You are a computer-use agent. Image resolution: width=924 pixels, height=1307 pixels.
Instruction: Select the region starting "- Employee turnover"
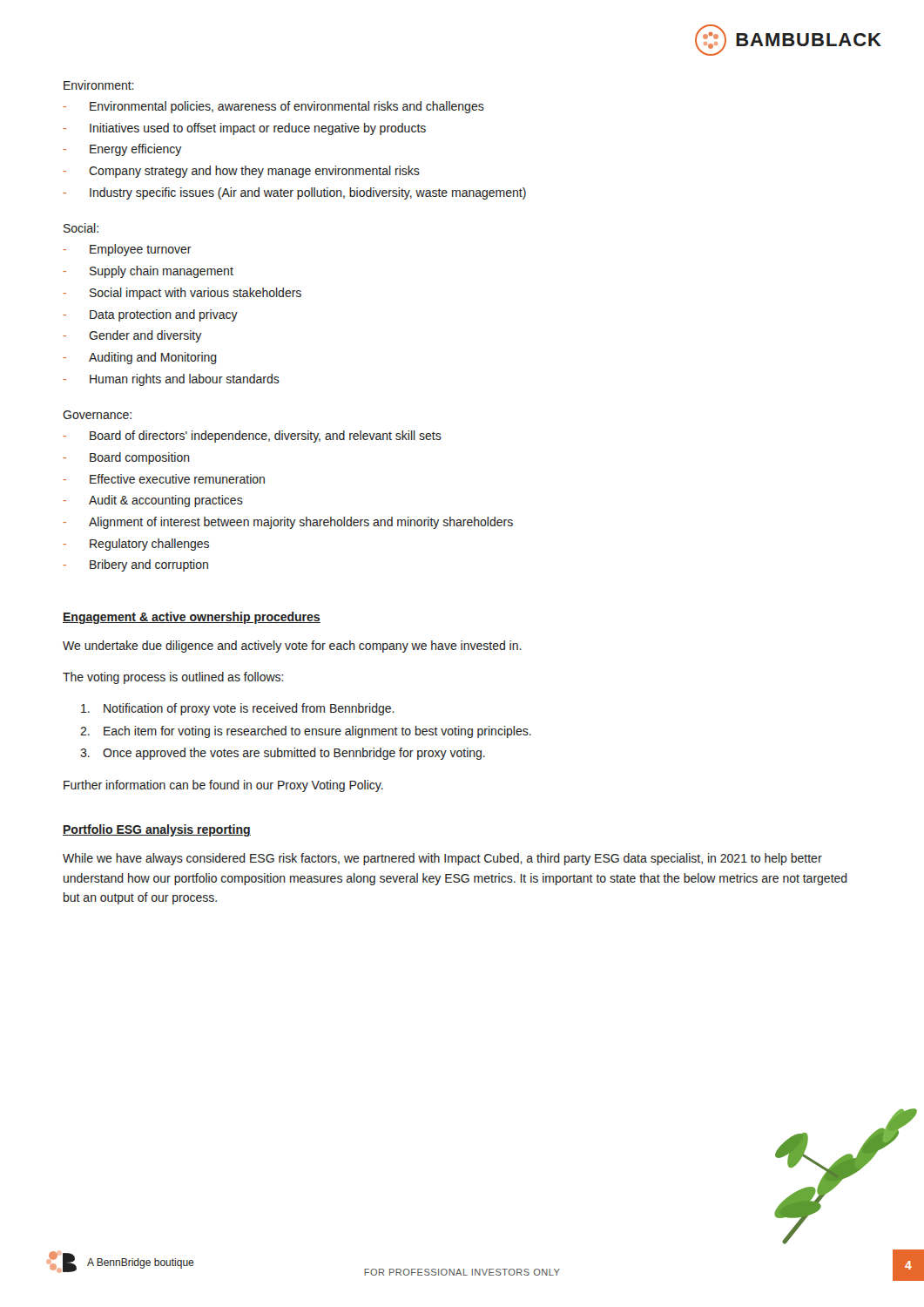127,250
